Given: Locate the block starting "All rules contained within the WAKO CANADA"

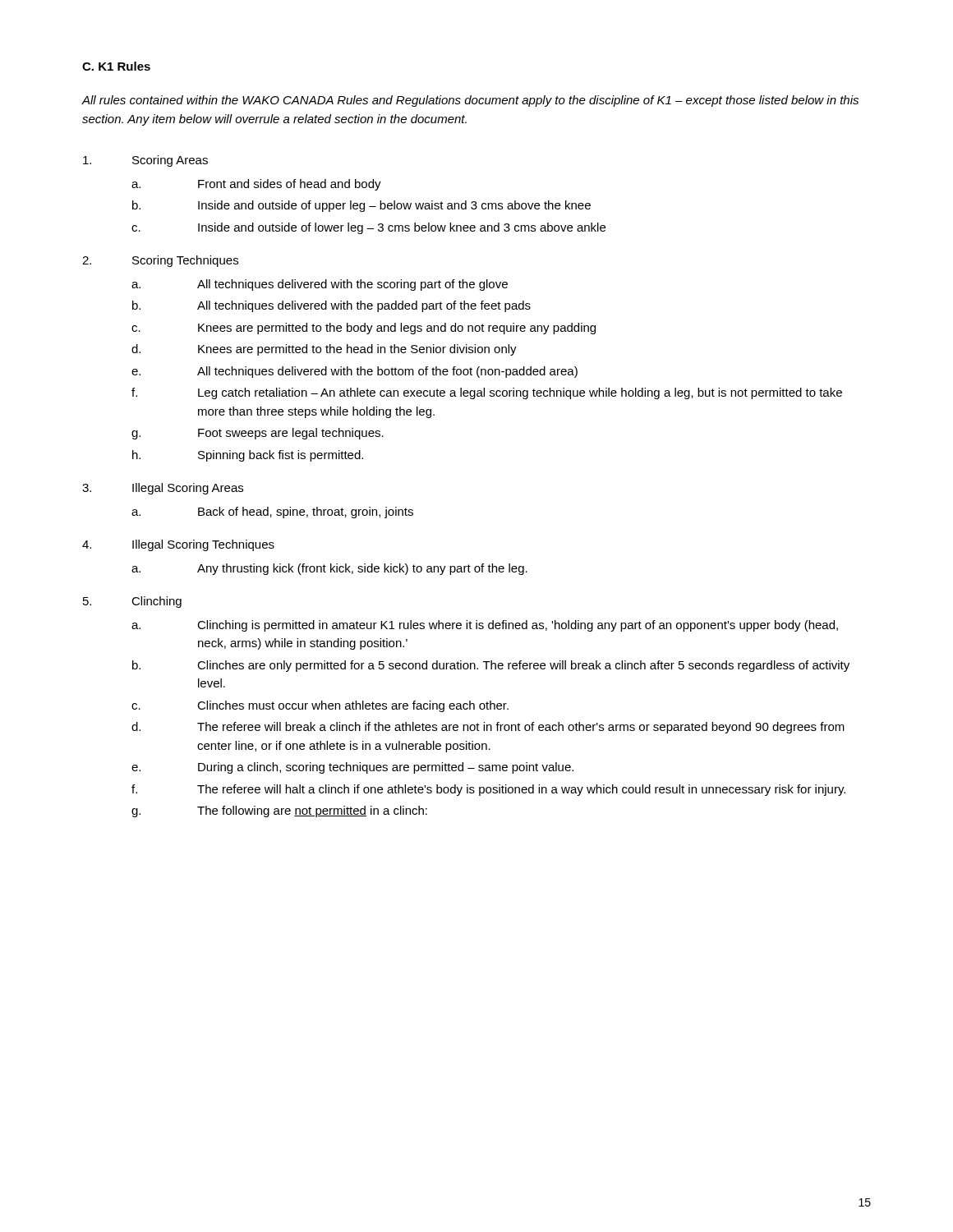Looking at the screenshot, I should (x=471, y=109).
